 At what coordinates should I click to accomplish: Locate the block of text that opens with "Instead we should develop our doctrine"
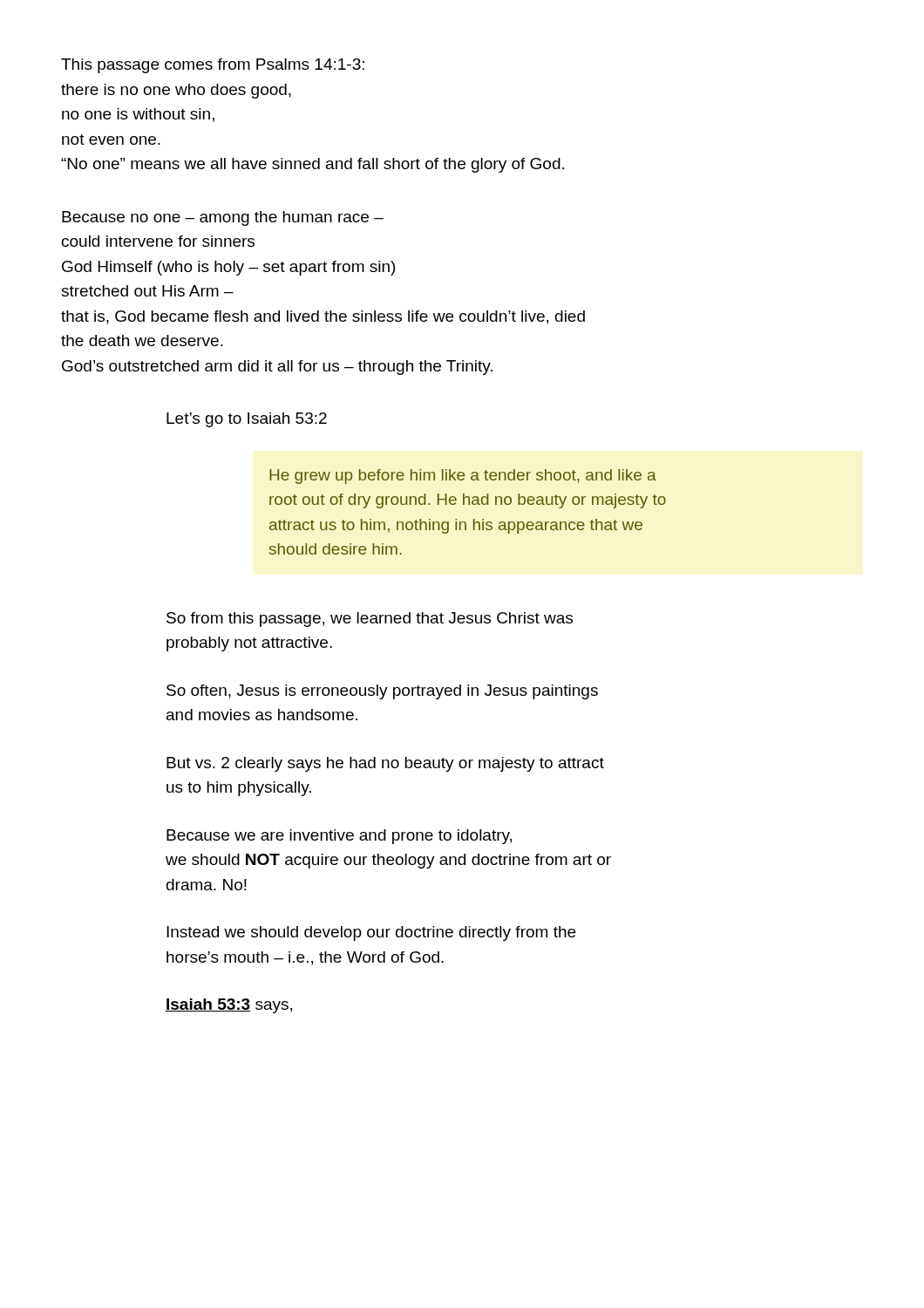tap(514, 945)
